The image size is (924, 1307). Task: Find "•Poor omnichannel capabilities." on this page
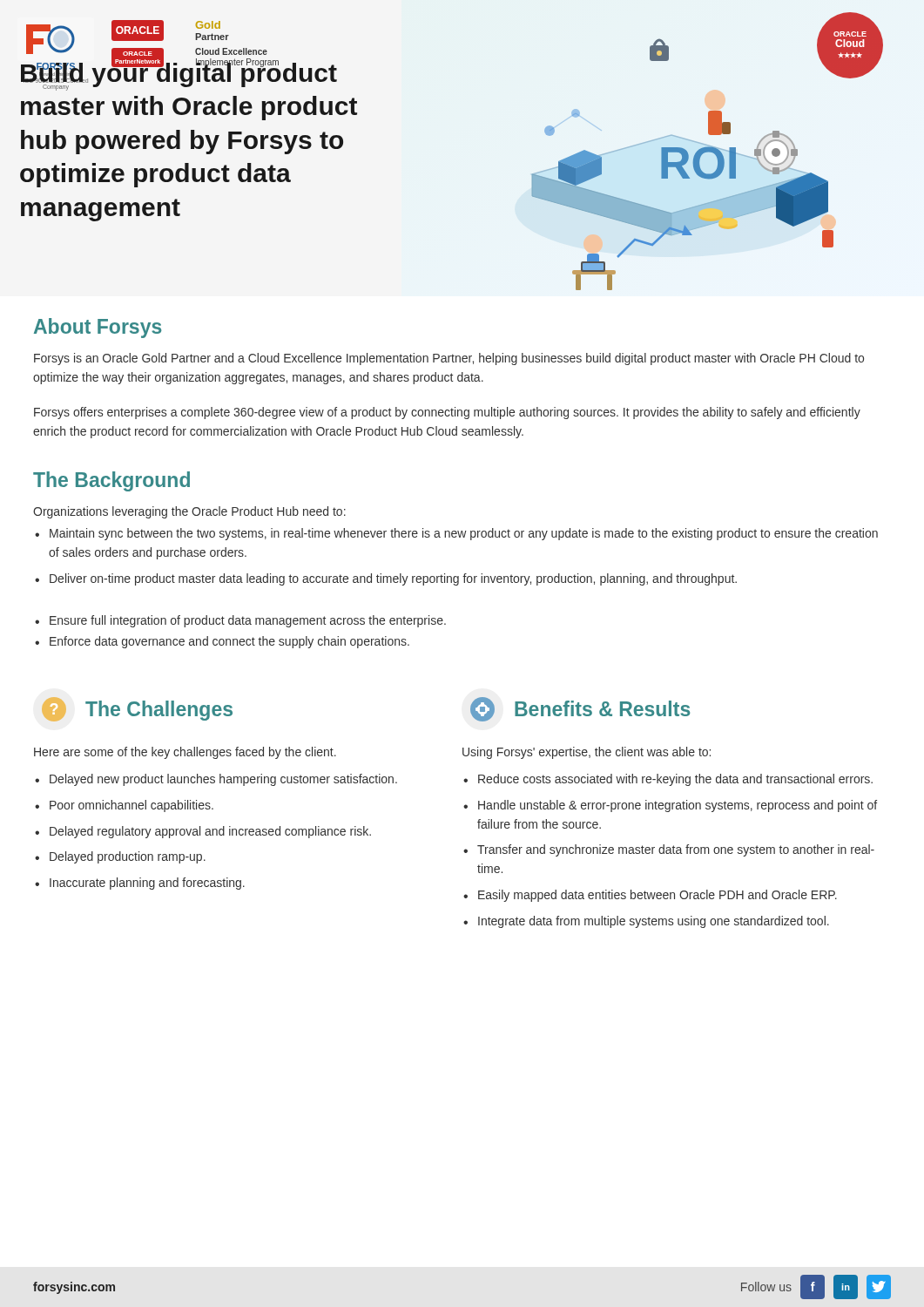[x=124, y=806]
